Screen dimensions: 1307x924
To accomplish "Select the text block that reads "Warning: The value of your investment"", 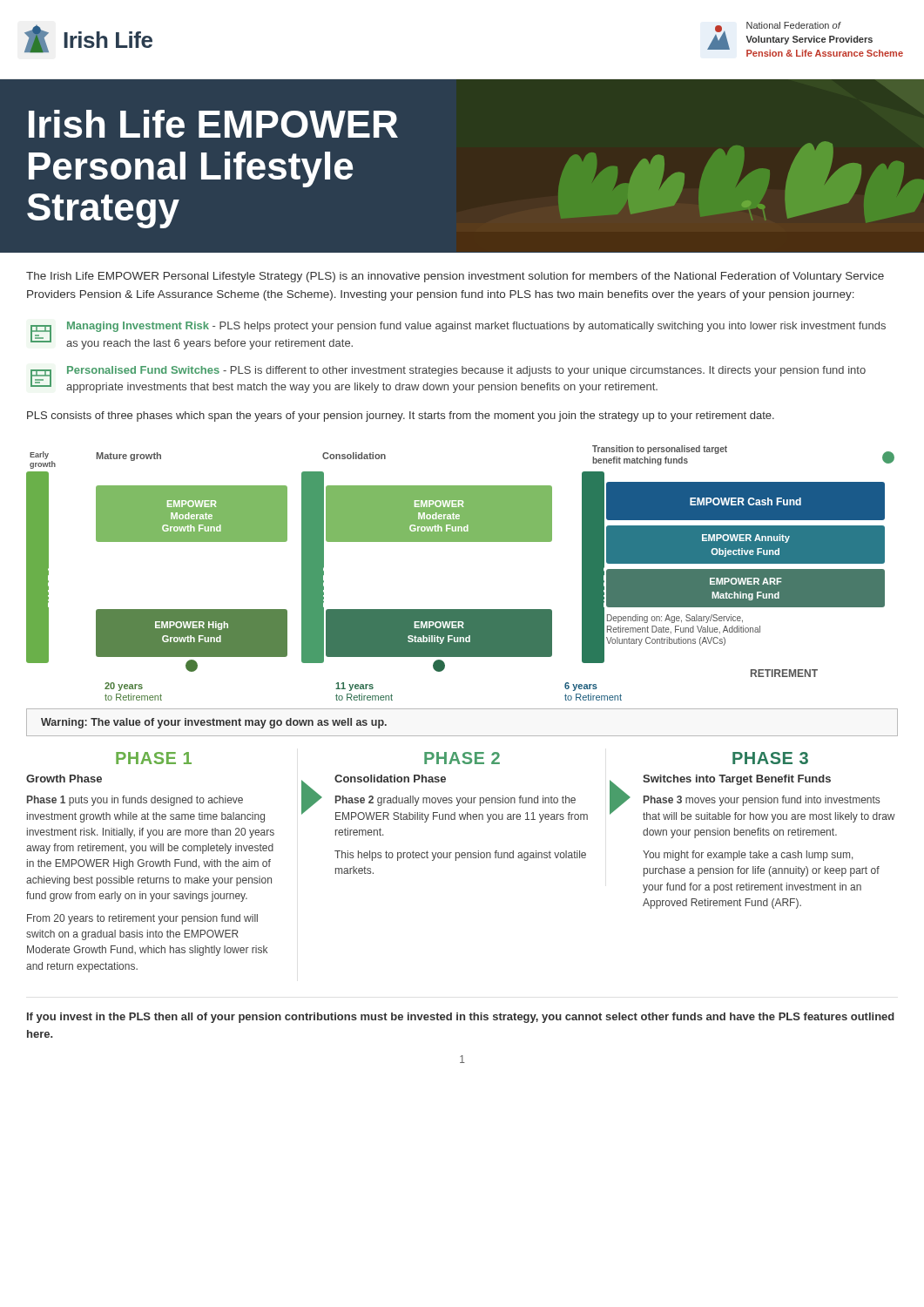I will [214, 723].
